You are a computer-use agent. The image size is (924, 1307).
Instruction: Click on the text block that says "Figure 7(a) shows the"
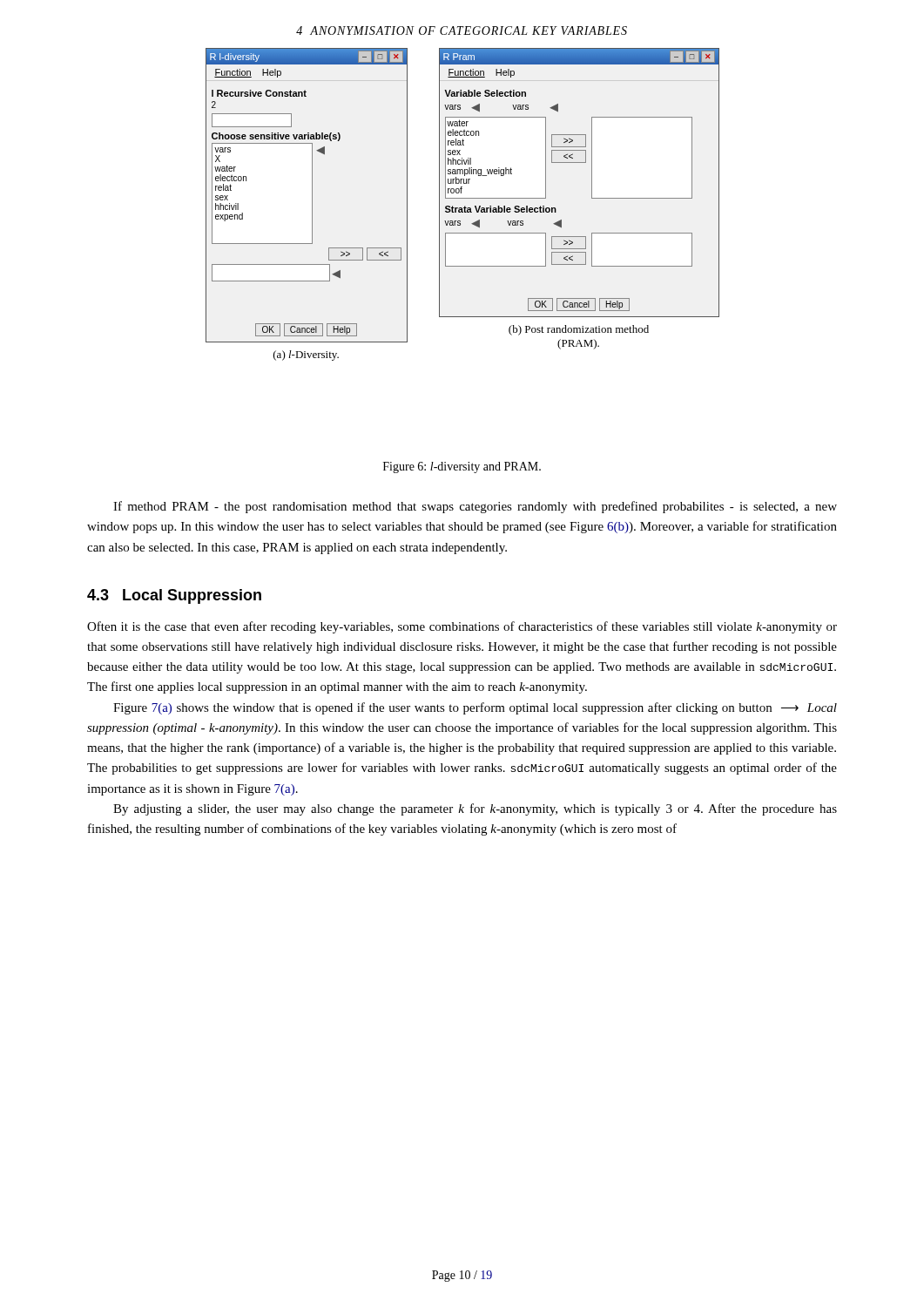coord(462,748)
